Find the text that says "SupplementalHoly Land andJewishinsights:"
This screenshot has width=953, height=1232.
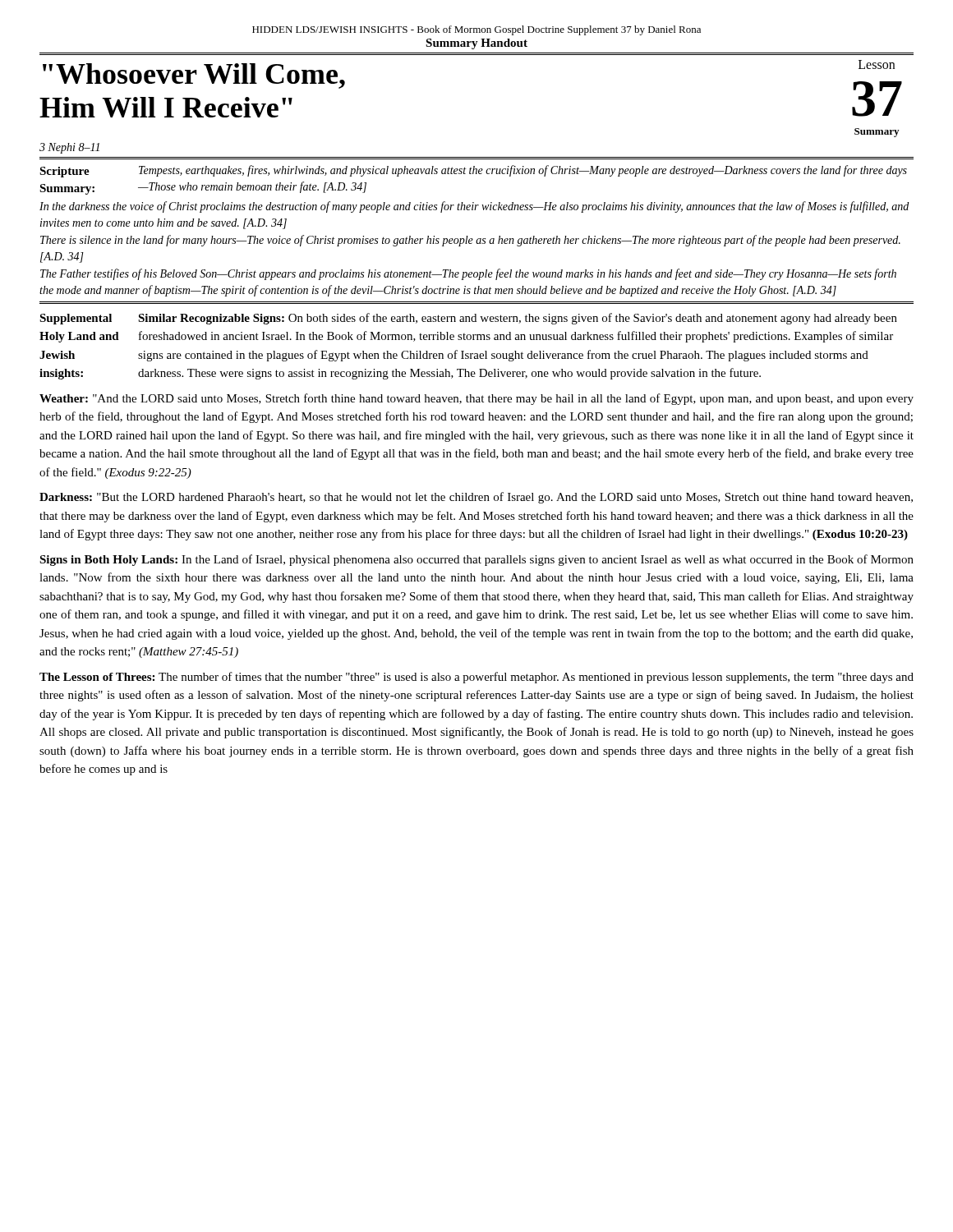(79, 345)
